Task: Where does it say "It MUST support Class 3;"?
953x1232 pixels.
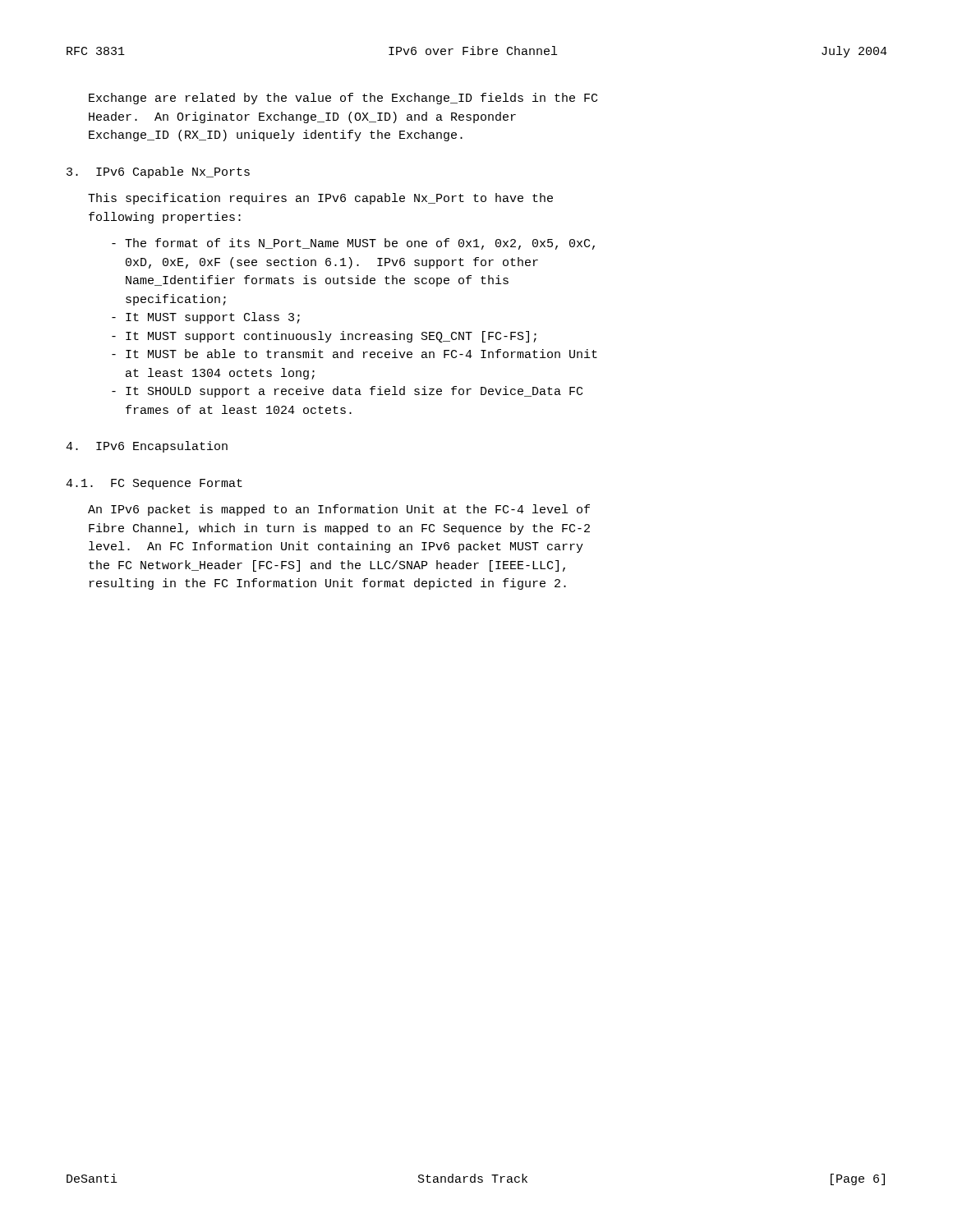Action: click(x=206, y=318)
